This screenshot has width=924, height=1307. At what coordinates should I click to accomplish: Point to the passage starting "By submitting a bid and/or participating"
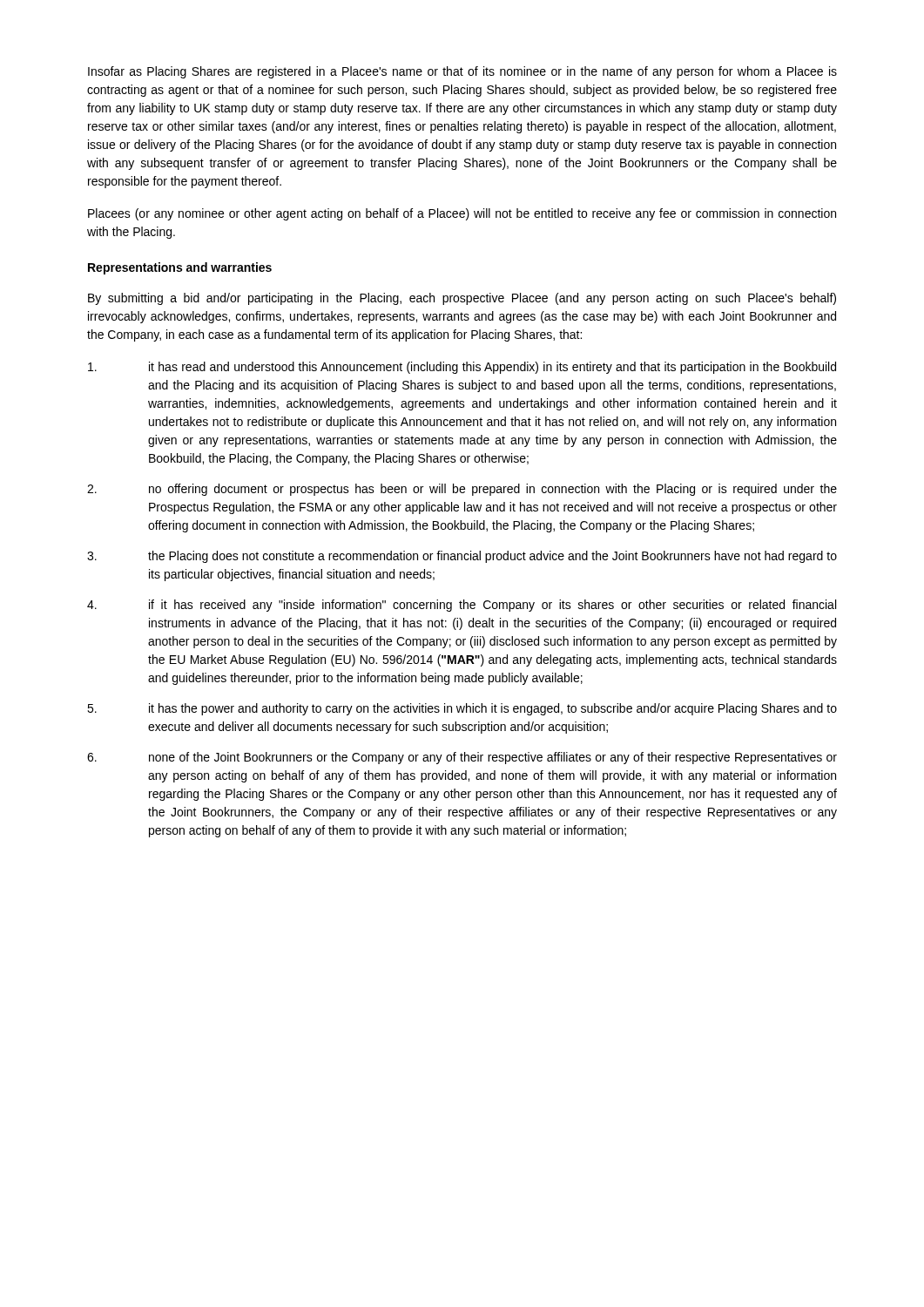462,316
